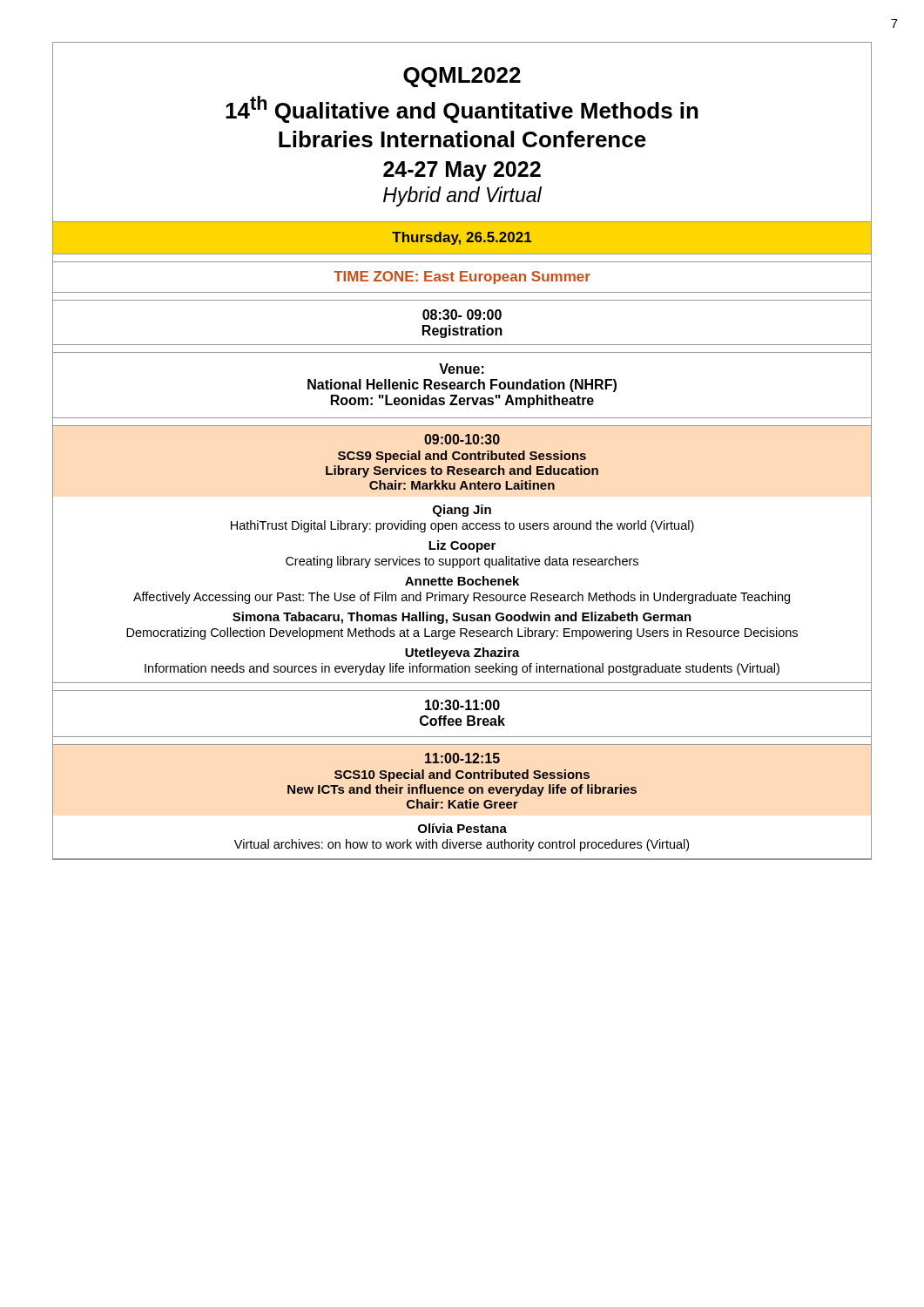
Task: Find the title on this page that starts "QQML2022 14th Qualitative and Quantitative Methods in Libraries"
Action: pyautogui.click(x=462, y=134)
